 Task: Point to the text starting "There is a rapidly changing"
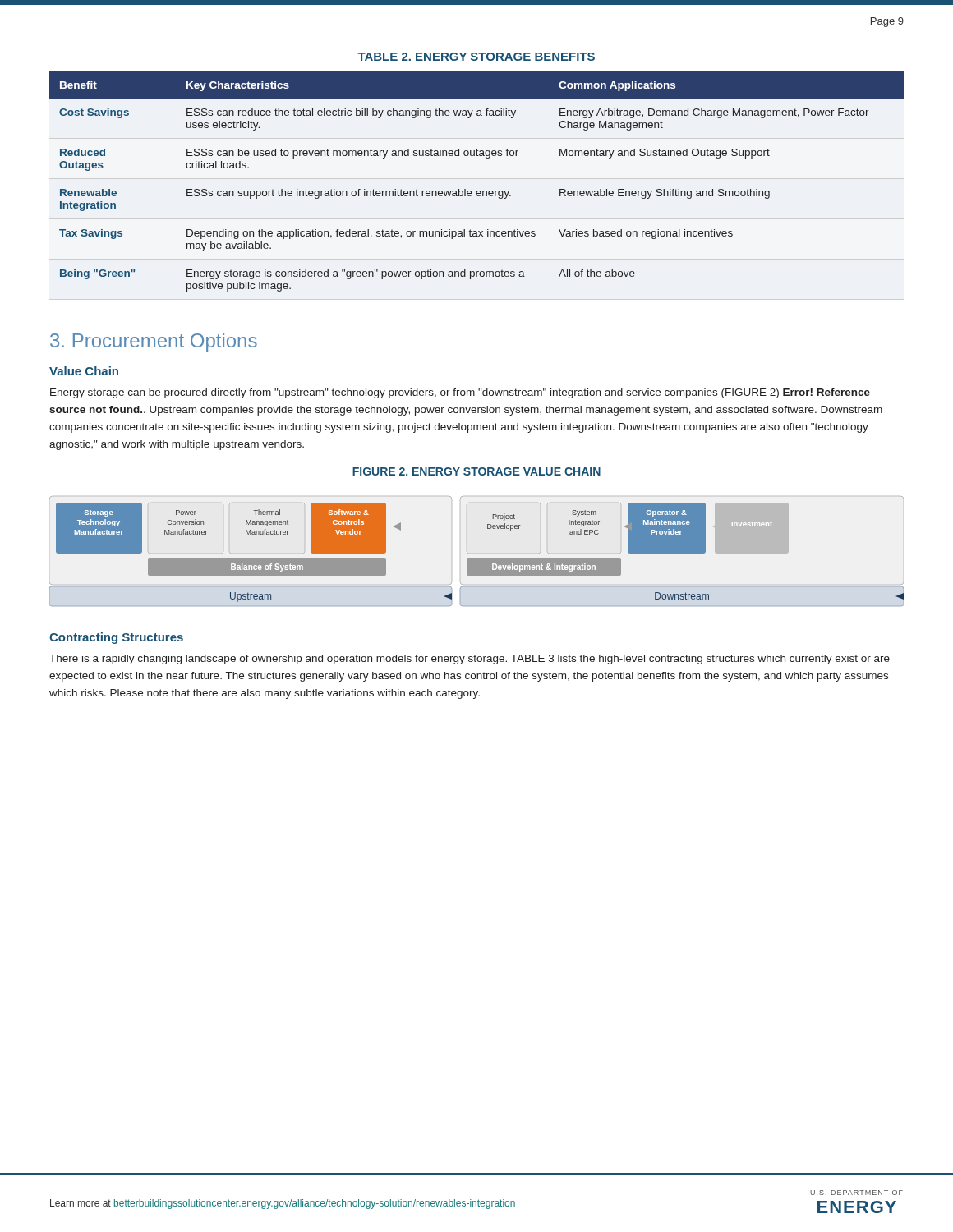[x=470, y=675]
